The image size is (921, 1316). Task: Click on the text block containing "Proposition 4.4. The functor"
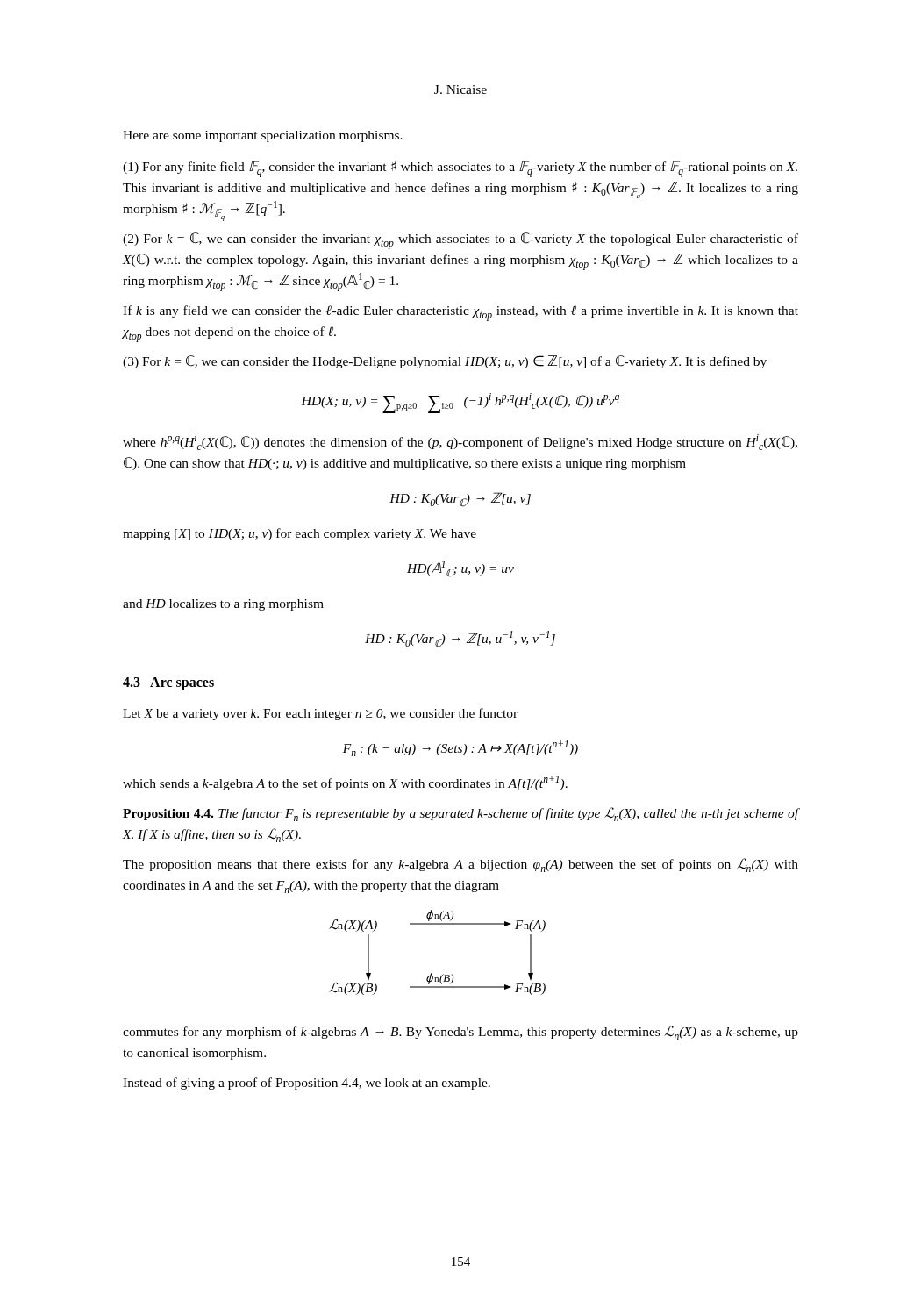[x=460, y=825]
